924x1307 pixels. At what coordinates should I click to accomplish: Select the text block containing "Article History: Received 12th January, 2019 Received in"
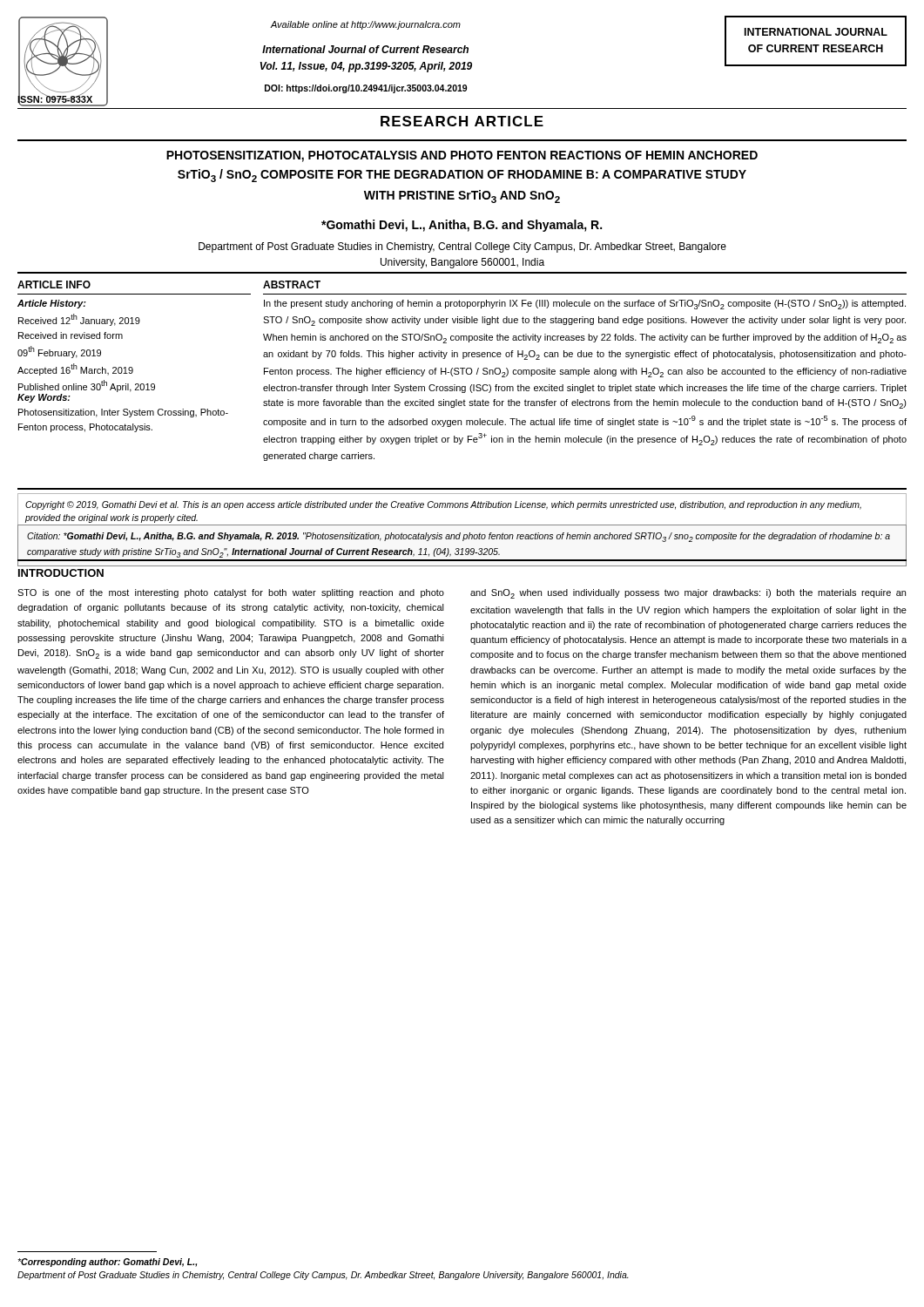[87, 345]
